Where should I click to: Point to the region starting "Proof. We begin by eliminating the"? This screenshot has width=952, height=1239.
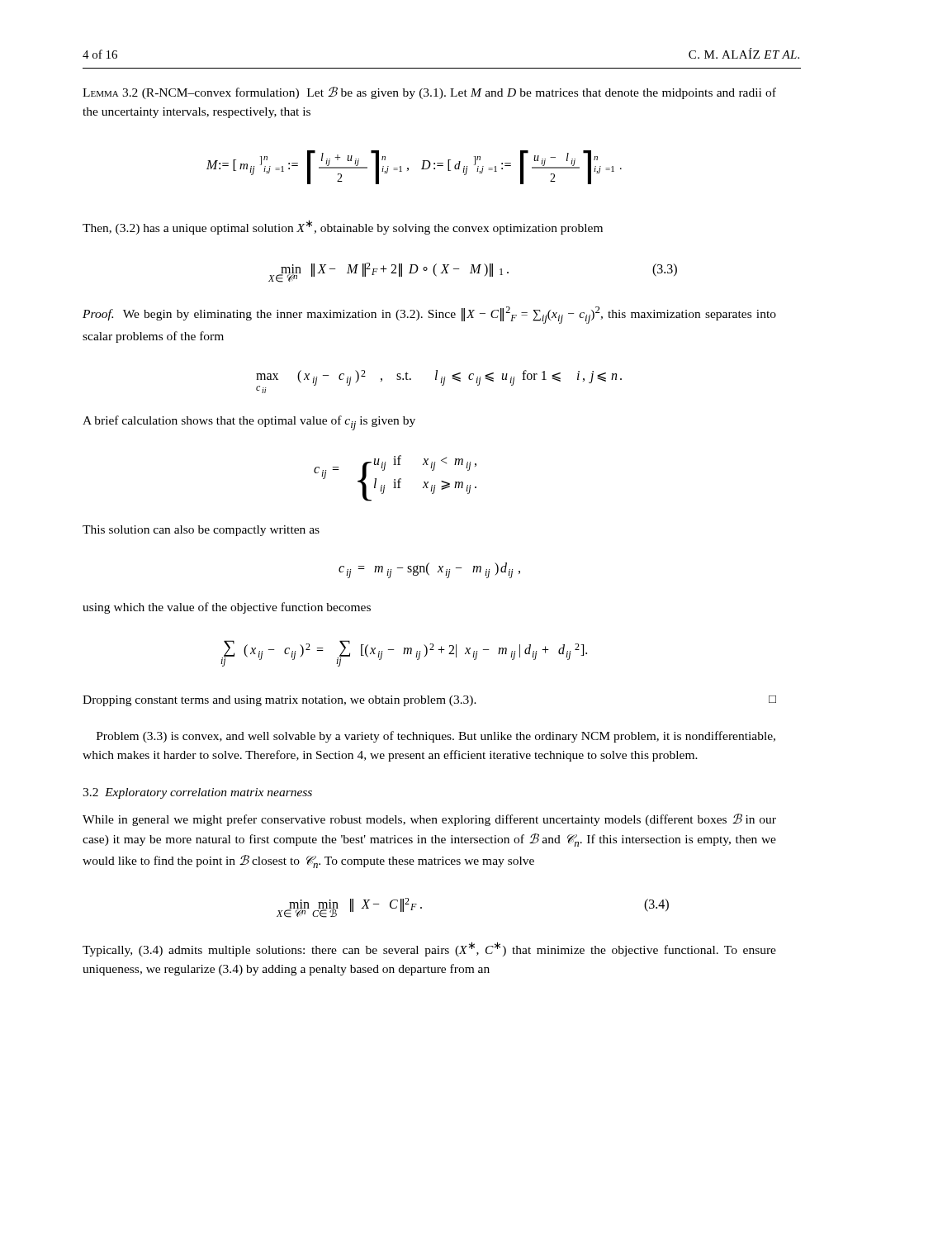pyautogui.click(x=429, y=323)
